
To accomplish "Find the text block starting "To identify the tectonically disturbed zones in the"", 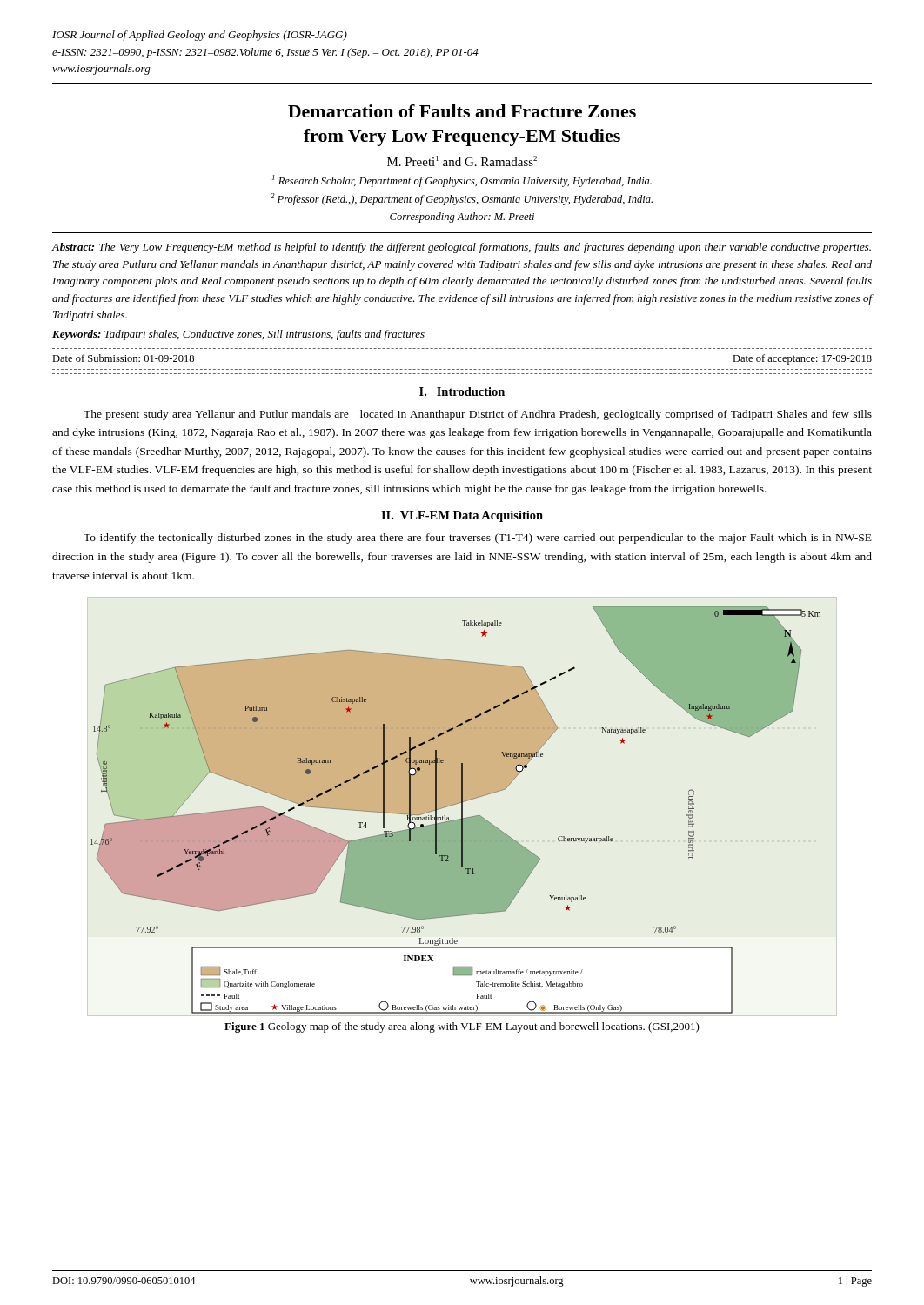I will [x=462, y=556].
